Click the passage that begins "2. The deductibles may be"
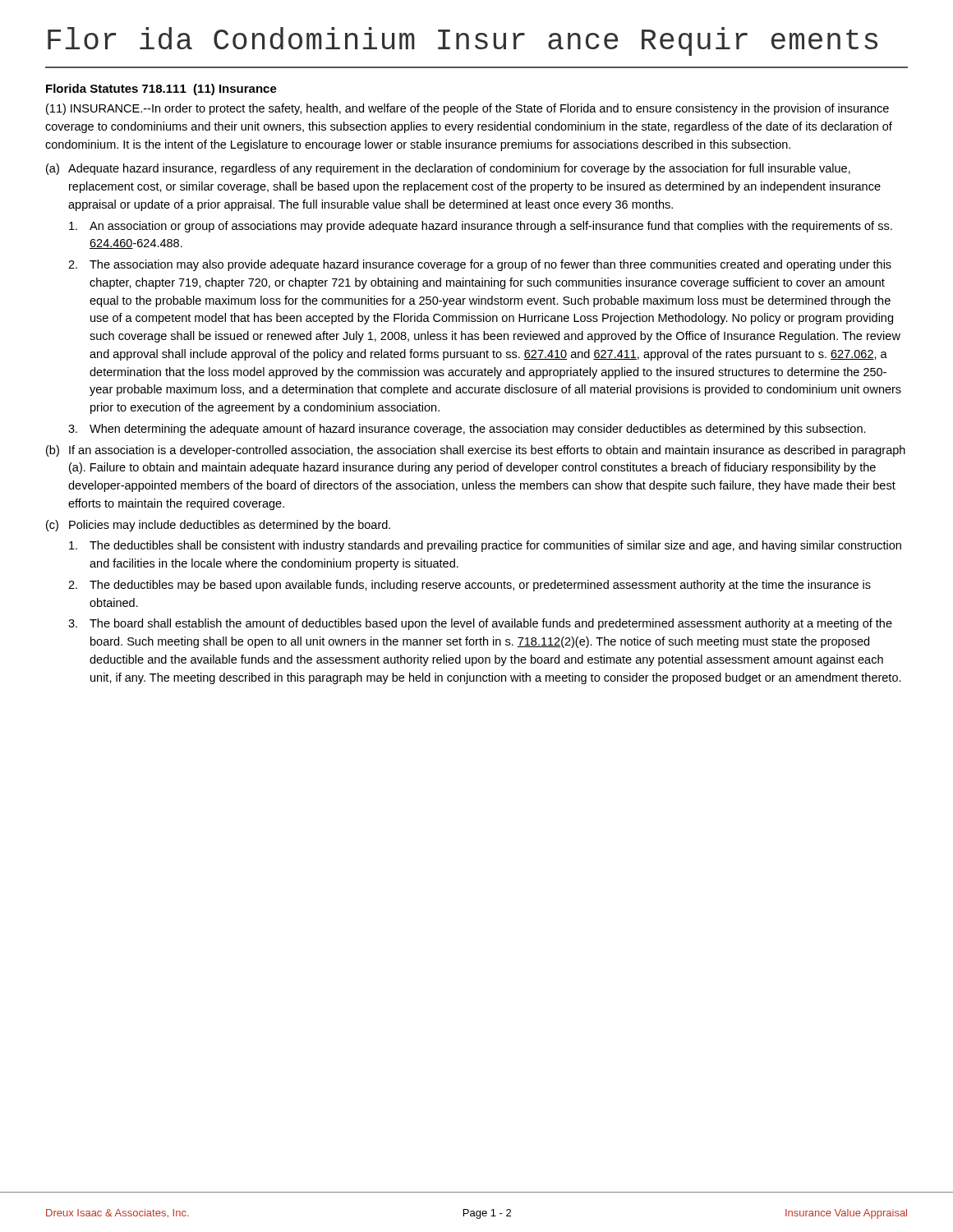Viewport: 953px width, 1232px height. click(488, 594)
